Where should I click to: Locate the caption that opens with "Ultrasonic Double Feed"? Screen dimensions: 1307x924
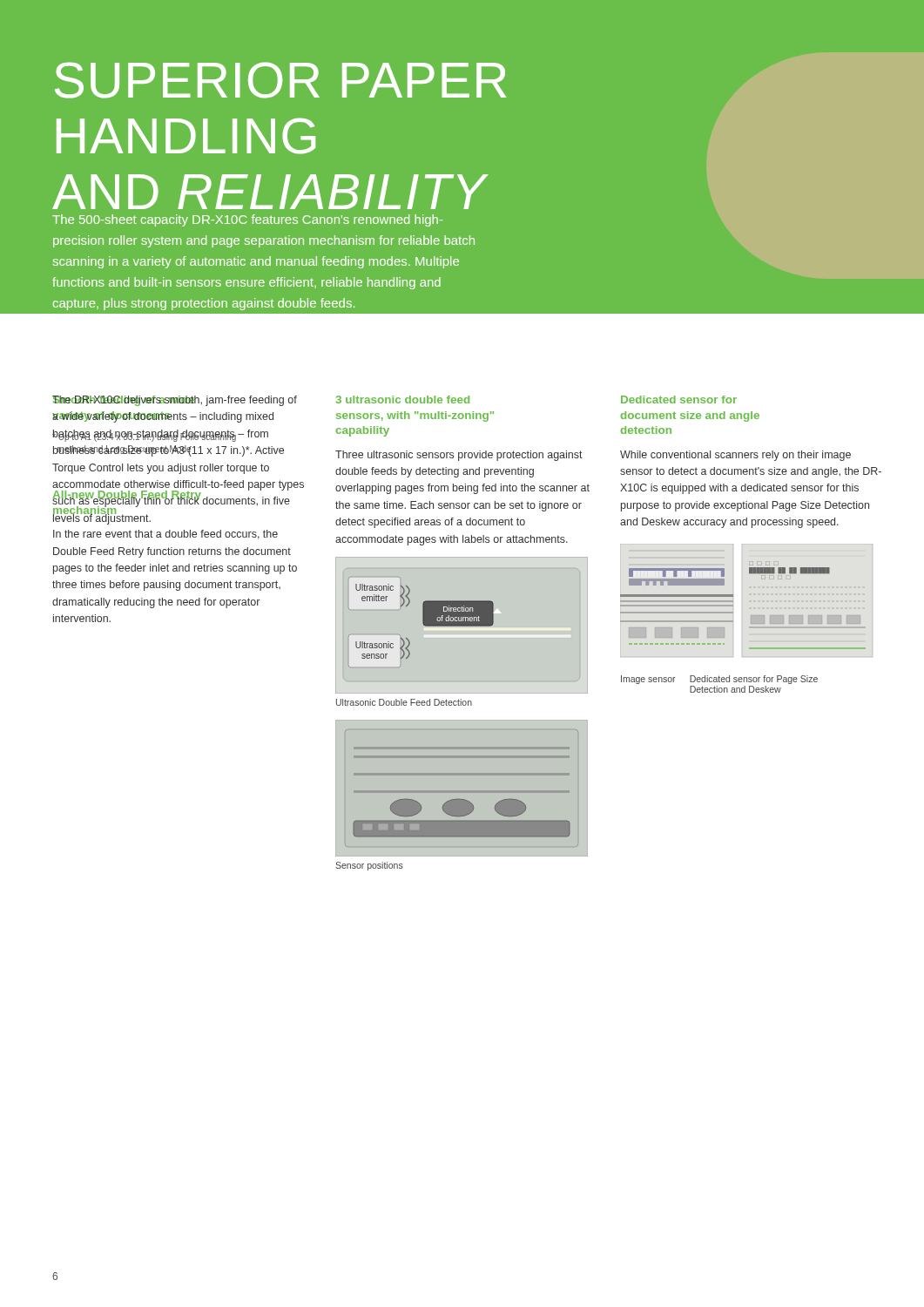click(404, 702)
